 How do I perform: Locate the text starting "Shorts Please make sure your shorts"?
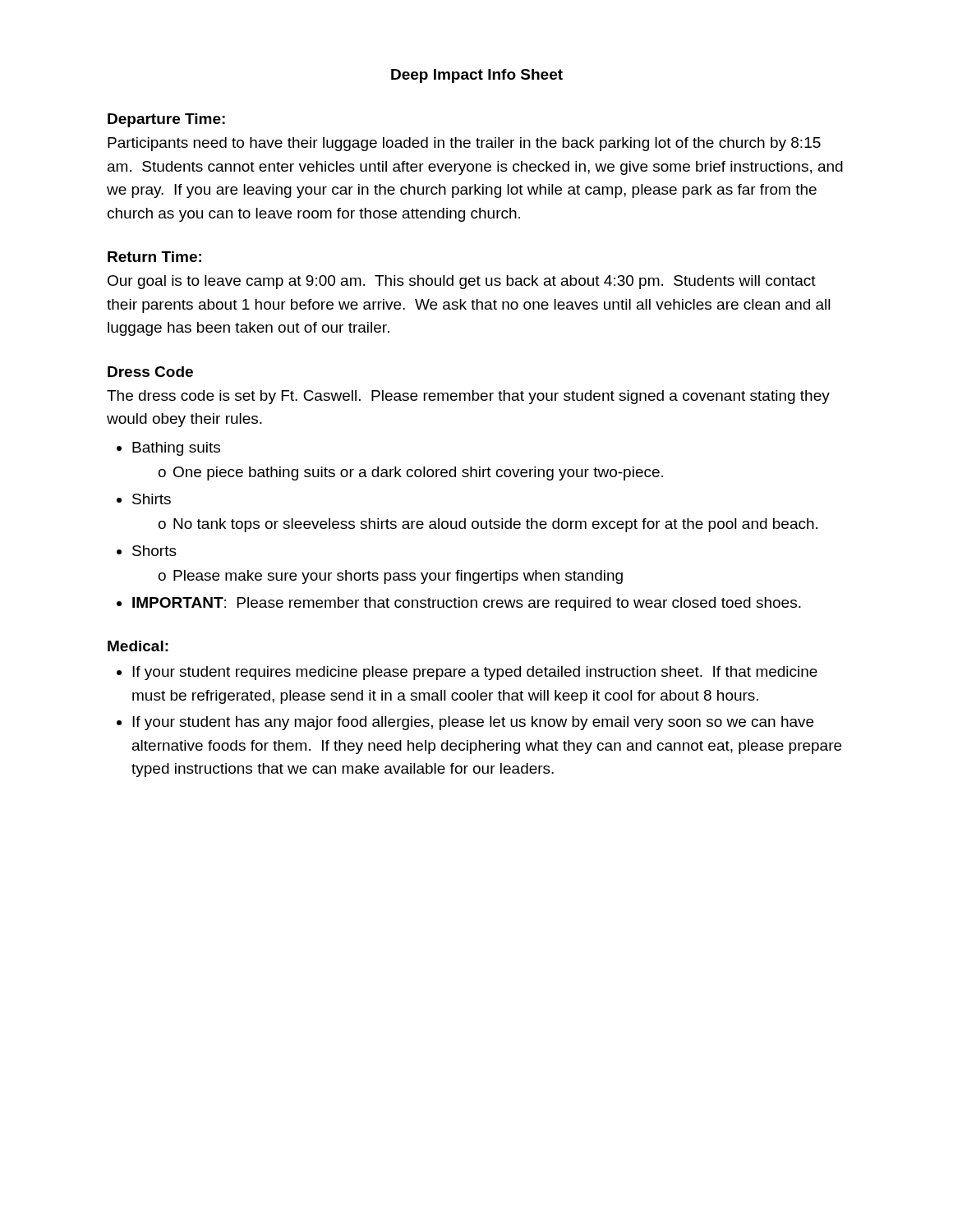click(489, 565)
